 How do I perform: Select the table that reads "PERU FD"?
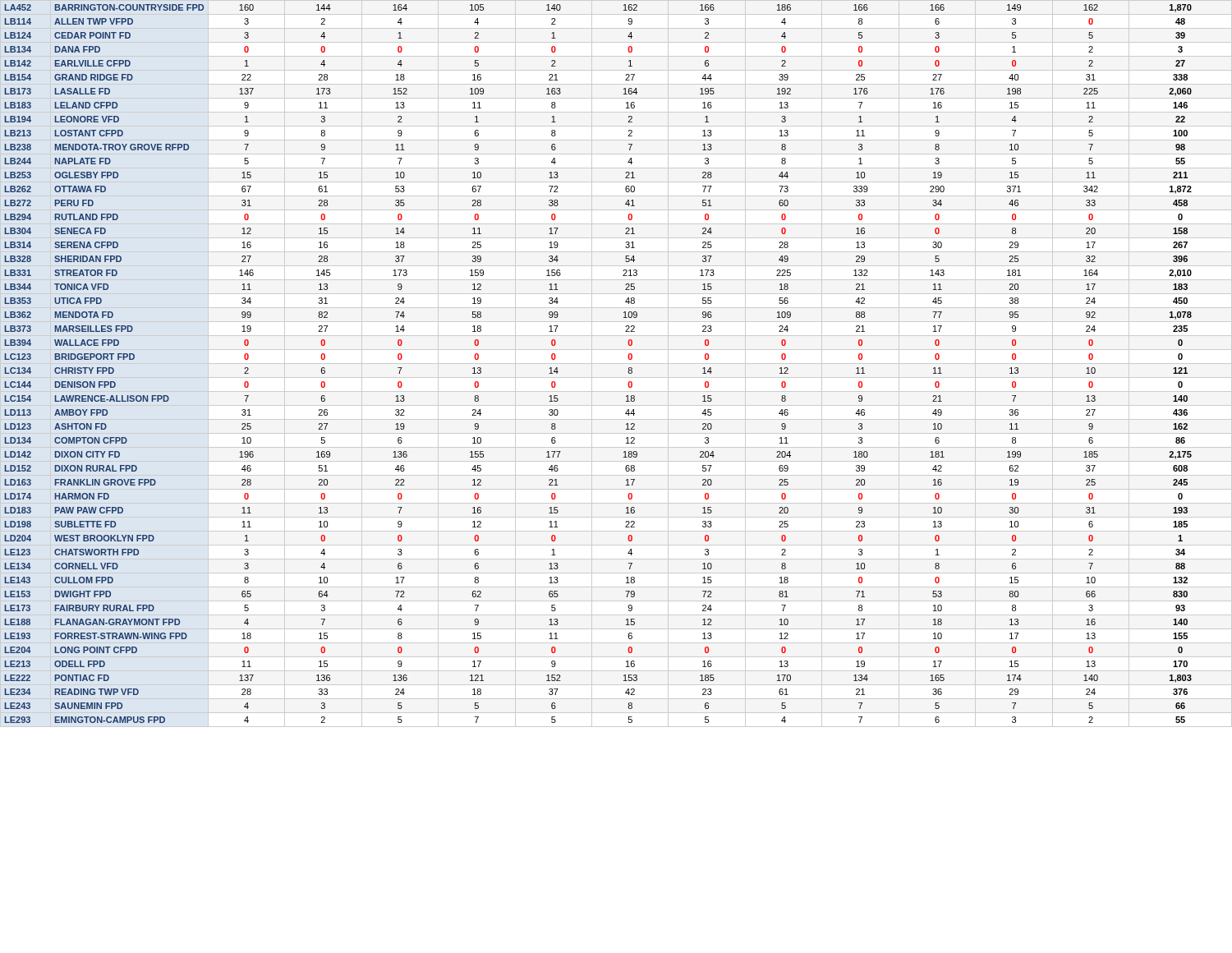(616, 364)
